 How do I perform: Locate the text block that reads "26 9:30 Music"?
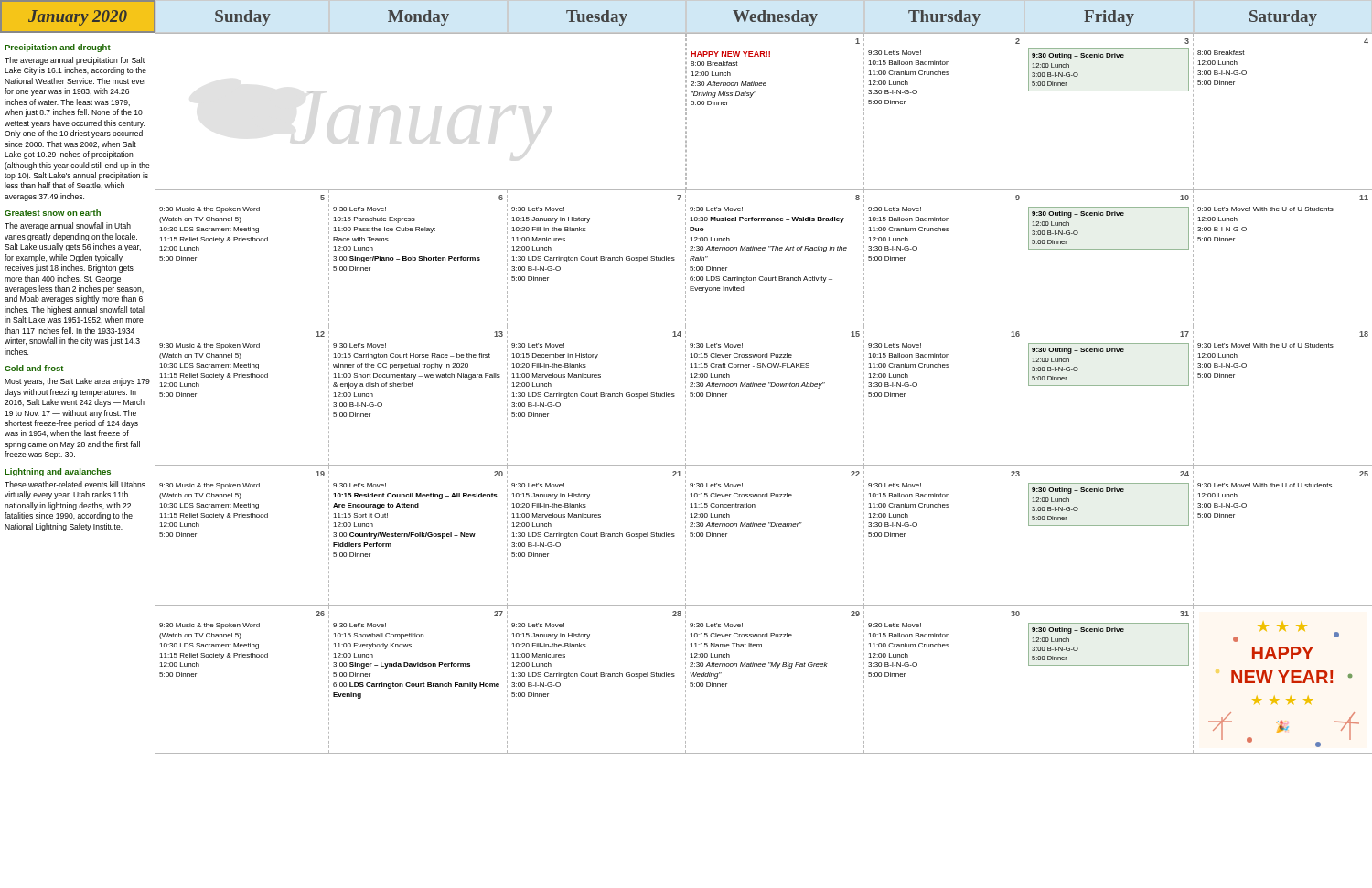click(242, 644)
